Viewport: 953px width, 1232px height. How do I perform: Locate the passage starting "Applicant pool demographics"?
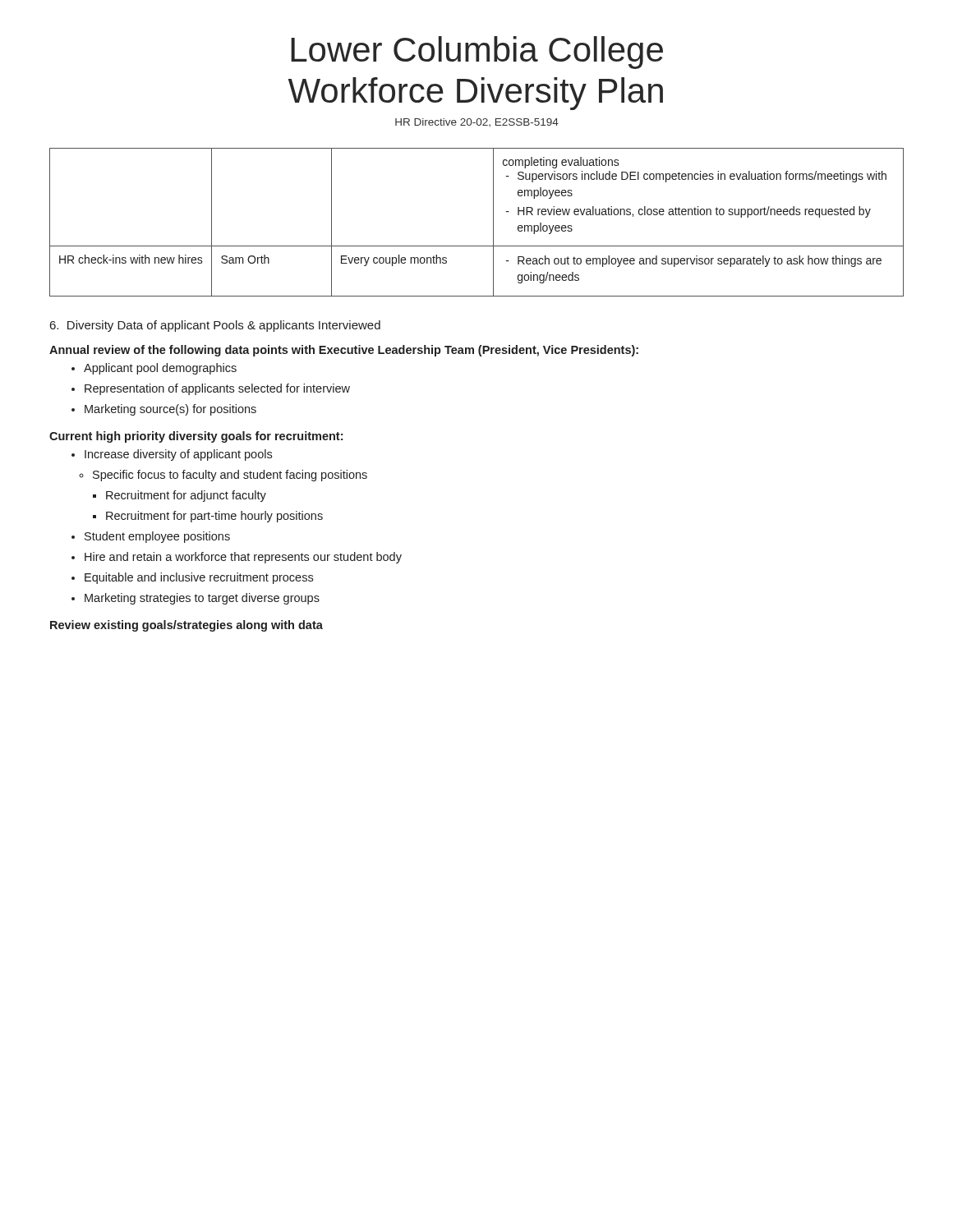154,369
